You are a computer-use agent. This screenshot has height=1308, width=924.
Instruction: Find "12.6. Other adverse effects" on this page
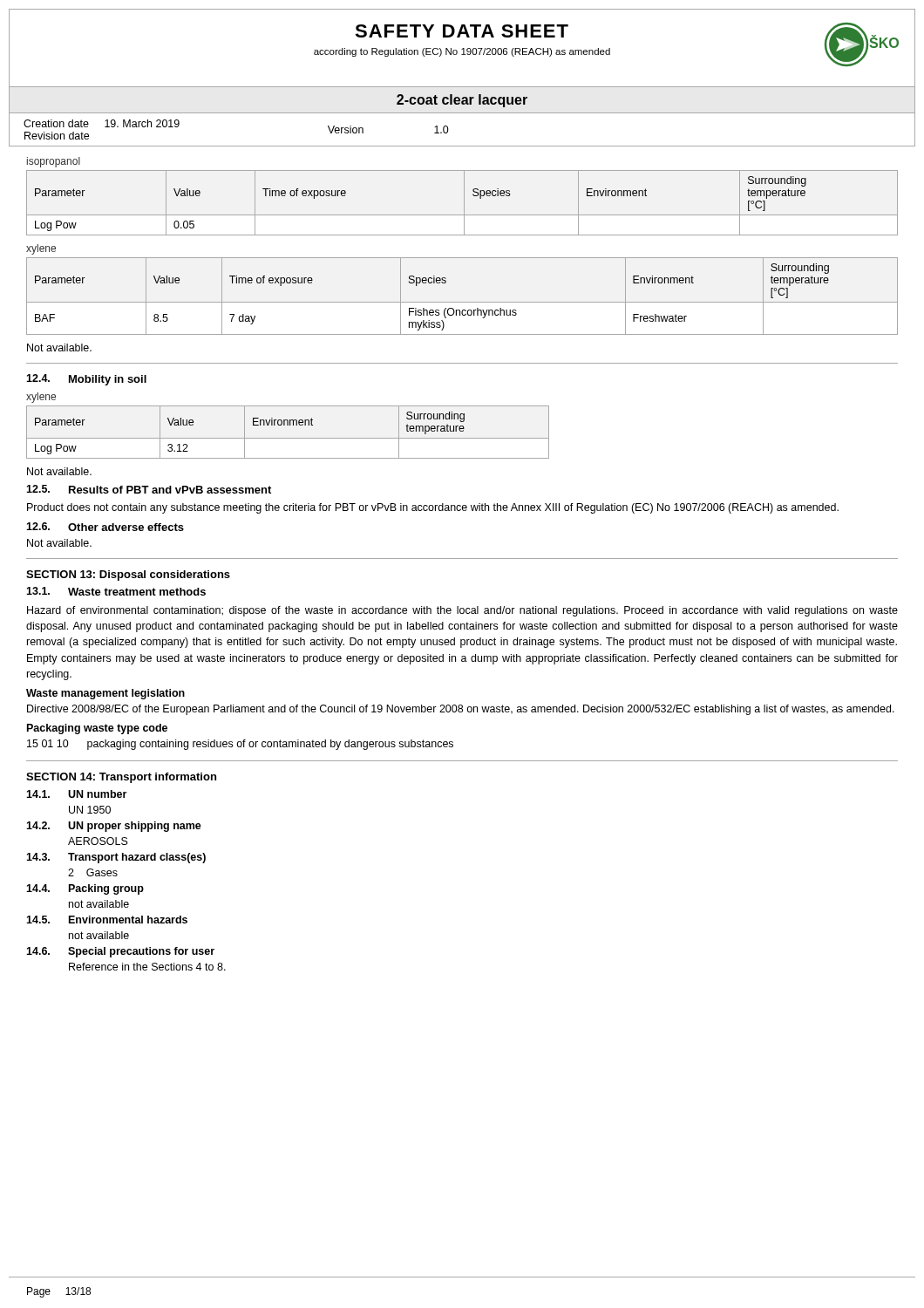(105, 527)
